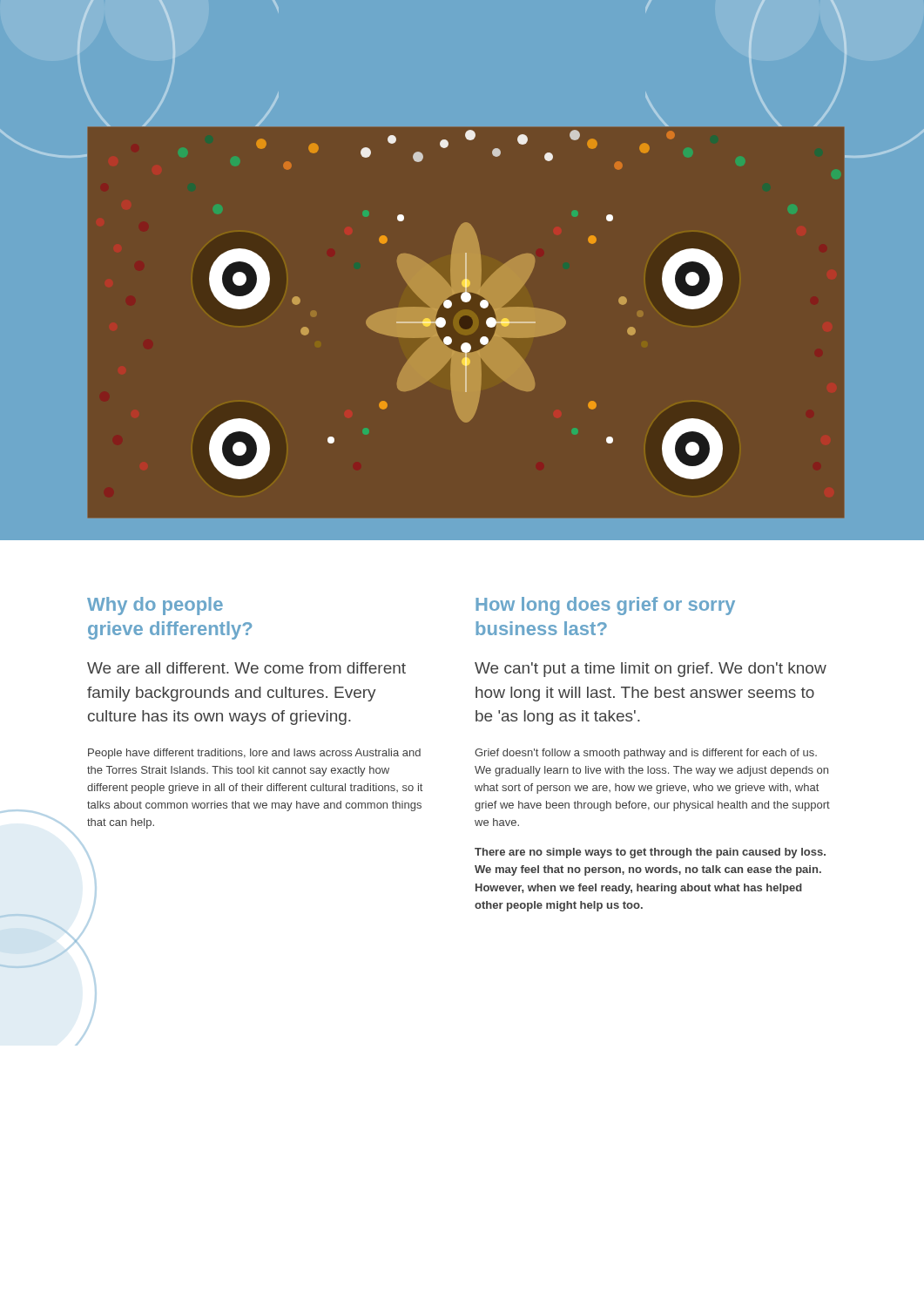Viewport: 924px width, 1307px height.
Task: Click on the block starting "We are all different. We come from"
Action: point(257,692)
